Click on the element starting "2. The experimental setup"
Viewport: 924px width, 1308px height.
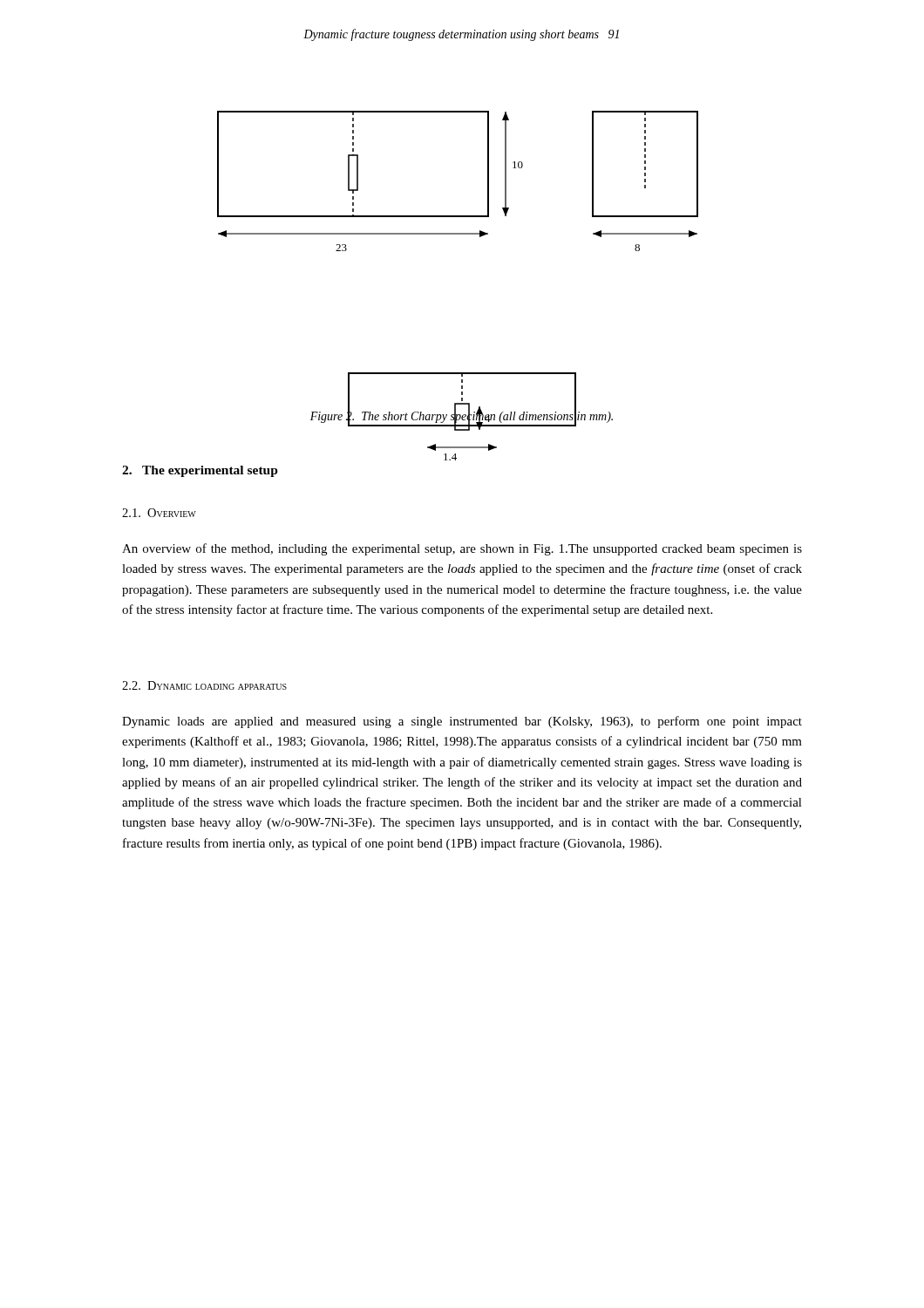200,470
